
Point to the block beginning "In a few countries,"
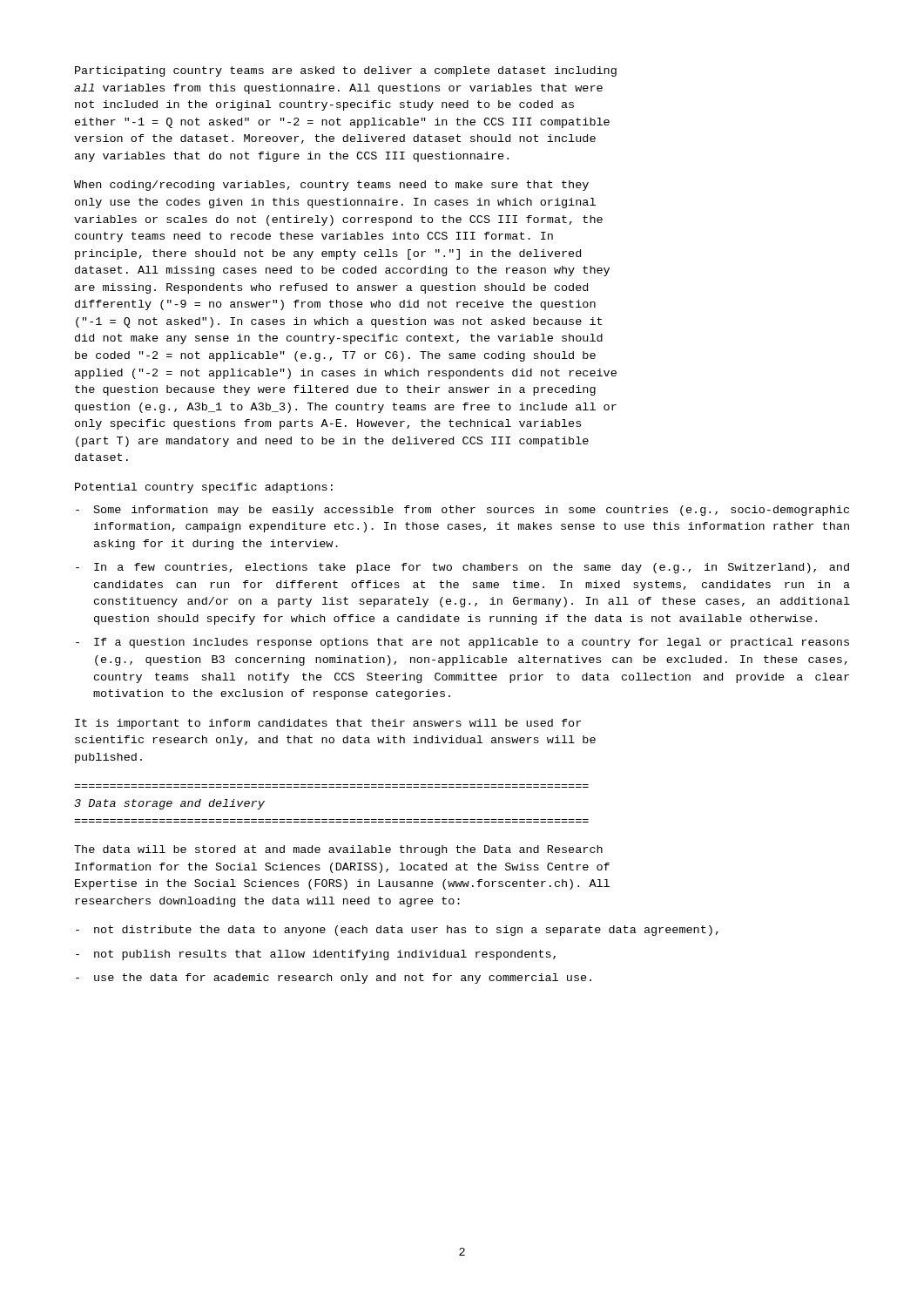[x=462, y=594]
